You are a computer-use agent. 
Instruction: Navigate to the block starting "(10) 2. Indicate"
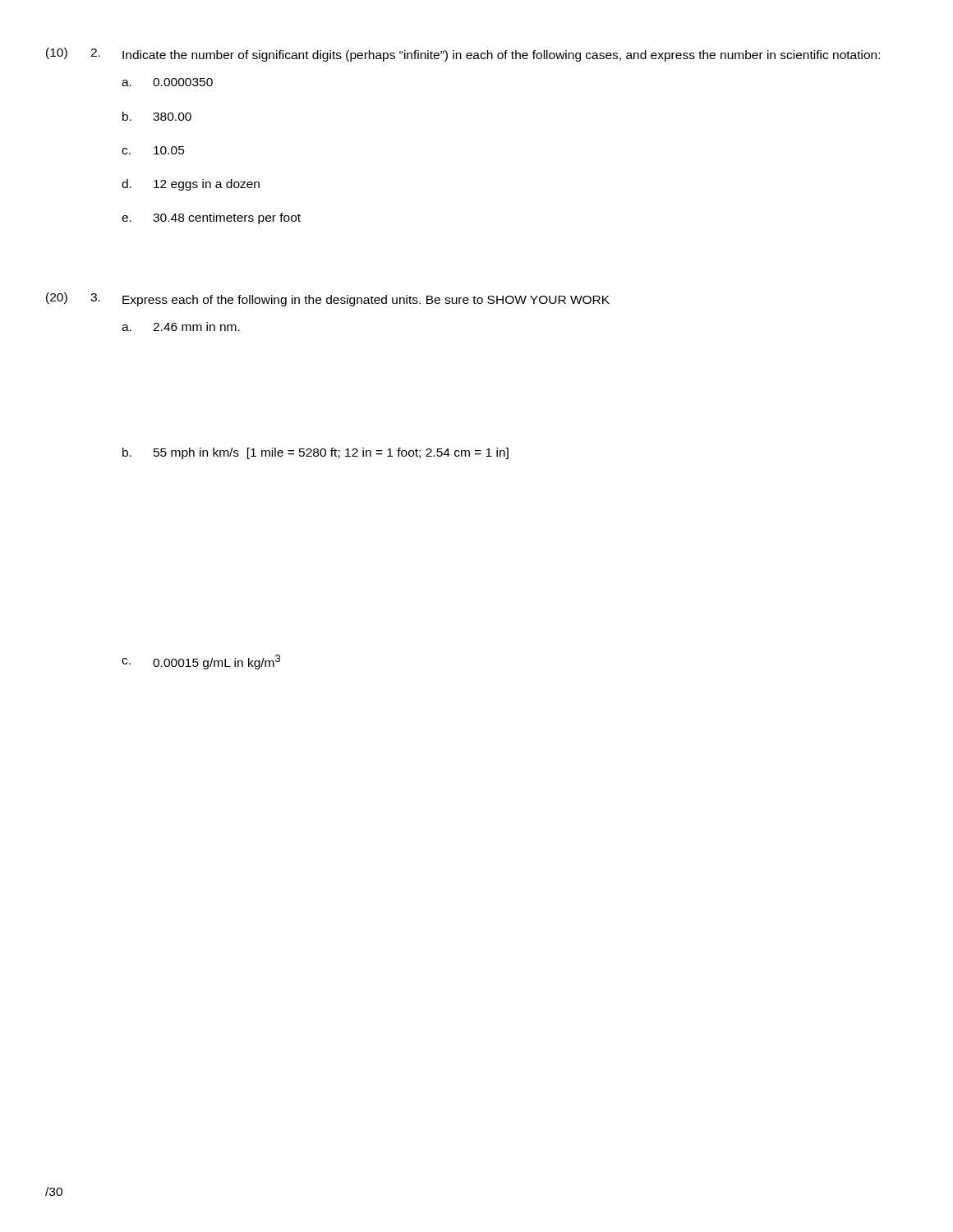coord(463,55)
